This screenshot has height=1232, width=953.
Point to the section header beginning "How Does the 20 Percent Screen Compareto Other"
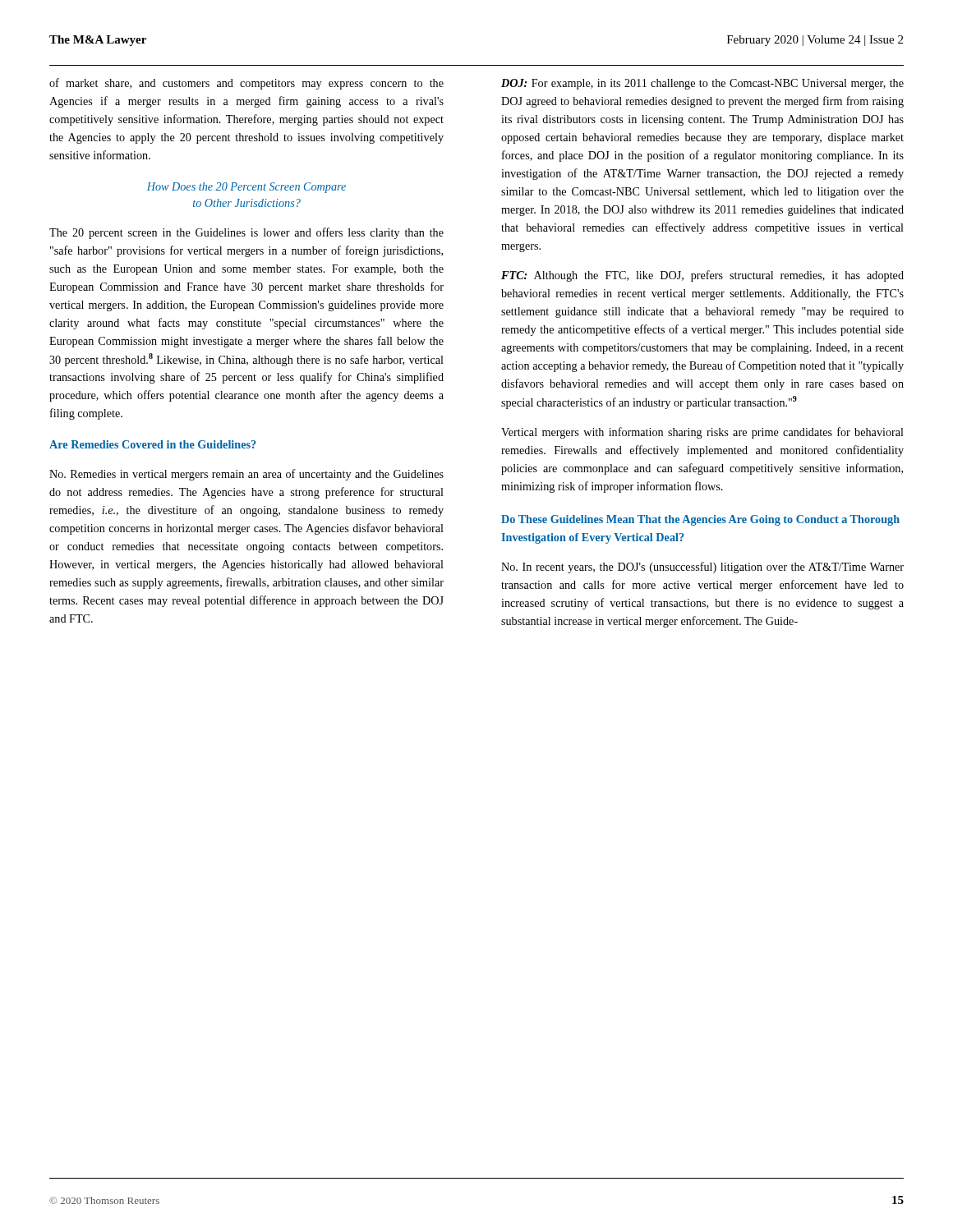(246, 195)
